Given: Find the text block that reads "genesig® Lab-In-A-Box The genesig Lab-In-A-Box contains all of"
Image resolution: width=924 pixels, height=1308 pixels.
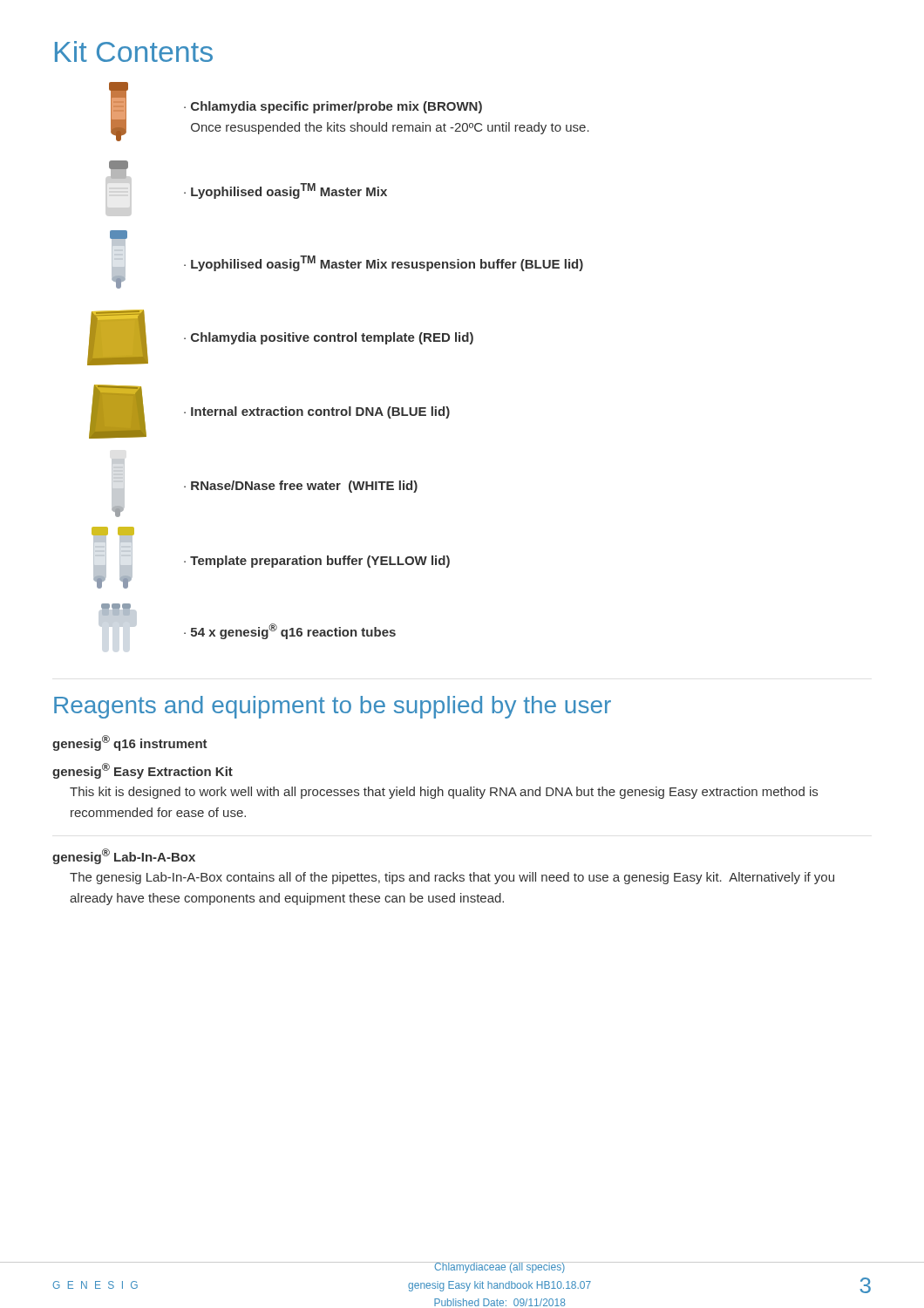Looking at the screenshot, I should coord(462,878).
